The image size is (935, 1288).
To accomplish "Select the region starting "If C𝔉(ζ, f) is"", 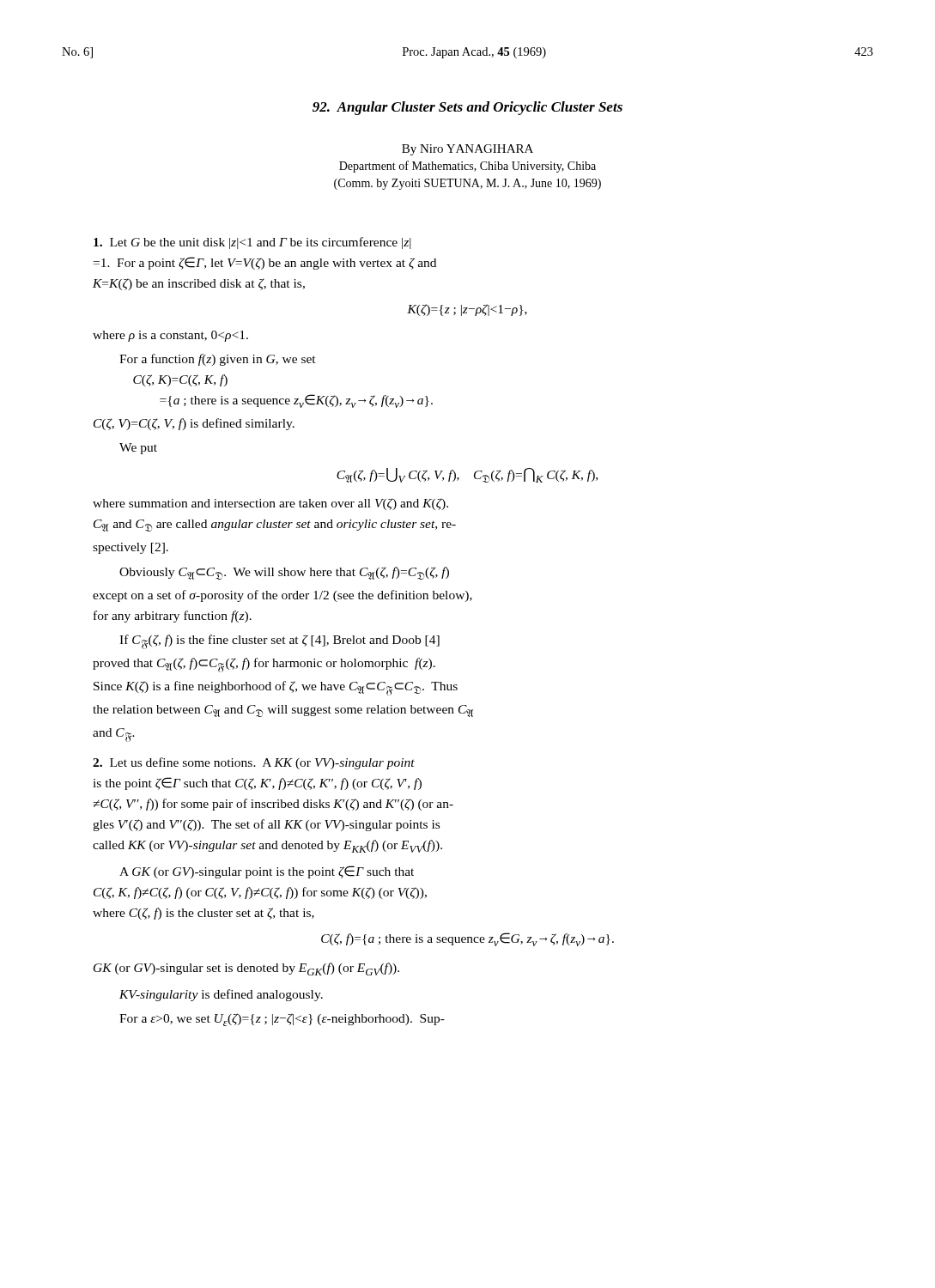I will pos(468,687).
